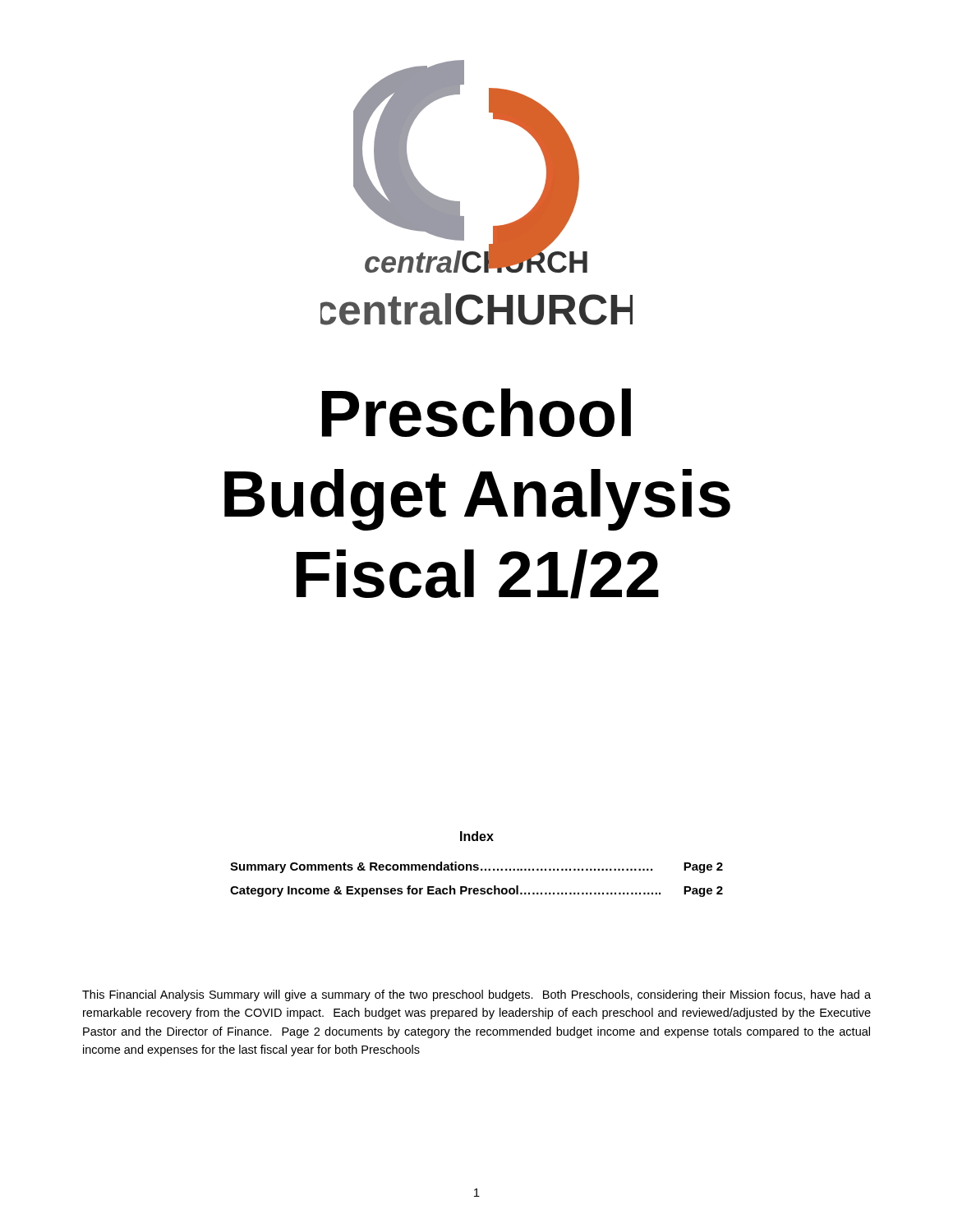Viewport: 953px width, 1232px height.
Task: Select the title with the text "Preschool Budget Analysis Fiscal 21/22"
Action: (476, 494)
